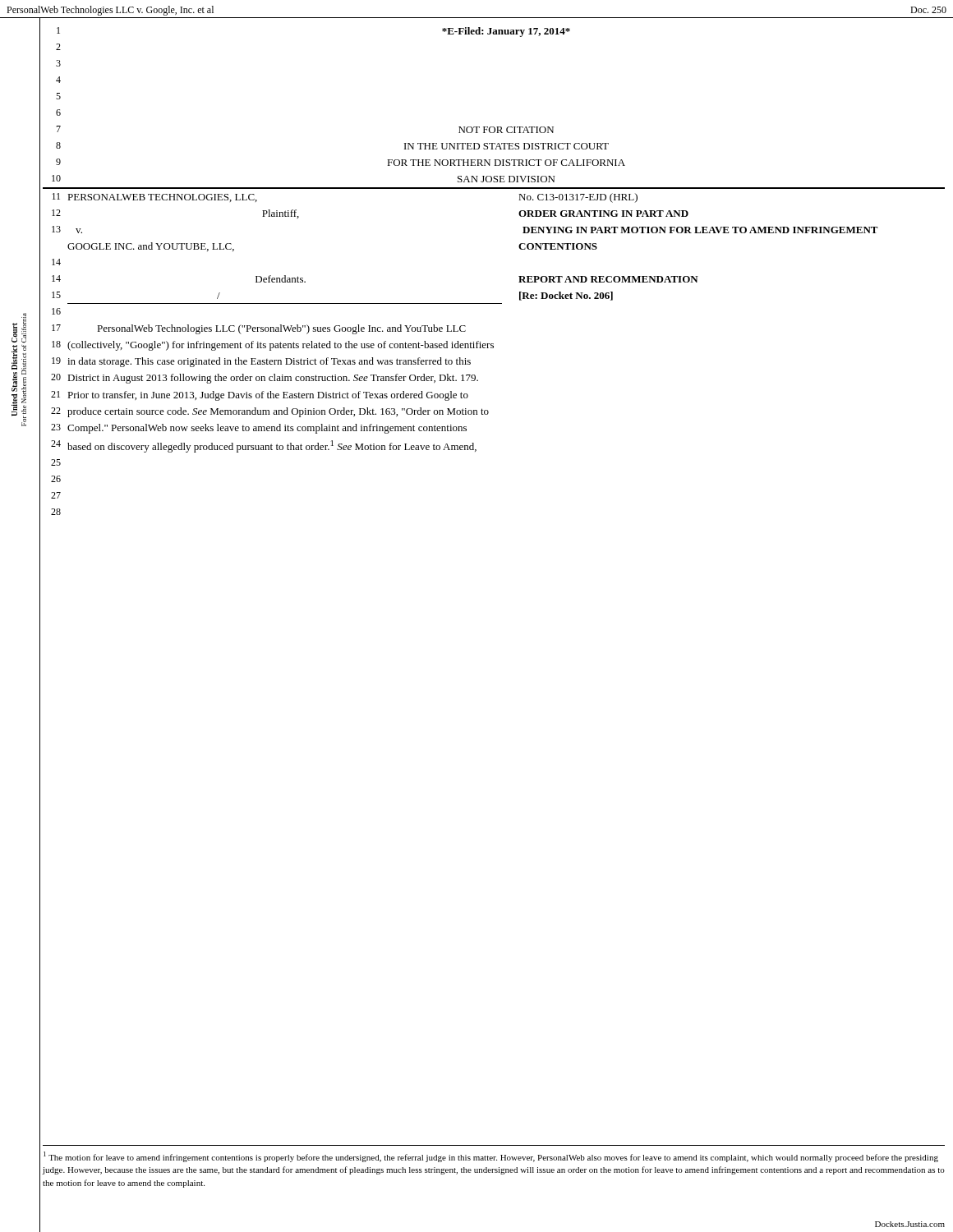The width and height of the screenshot is (953, 1232).
Task: Locate the region starting "PersonalWeb Technologies LLC ("PersonalWeb") sues Google Inc. and"
Action: (281, 328)
